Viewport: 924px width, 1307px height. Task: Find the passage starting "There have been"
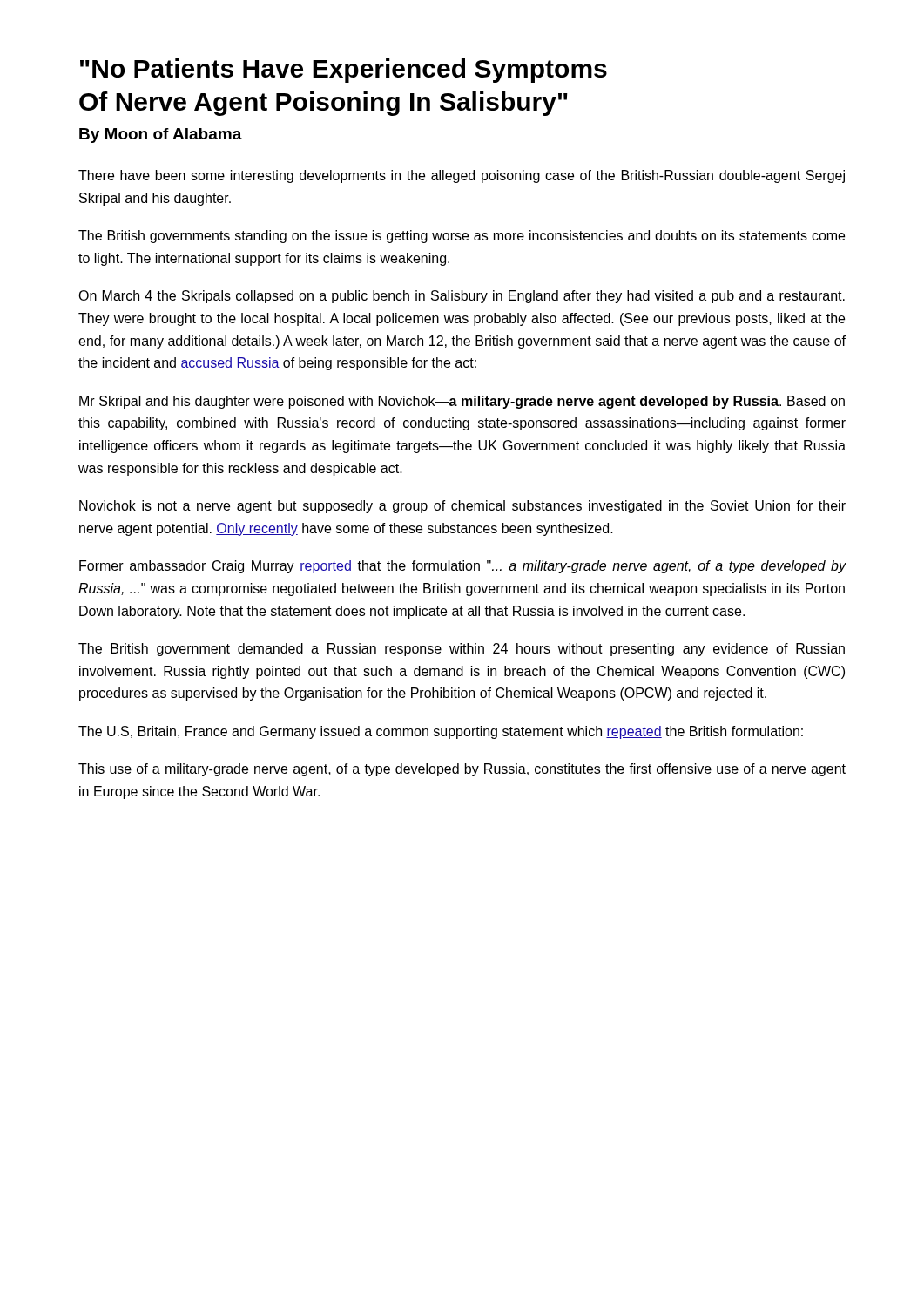tap(462, 187)
